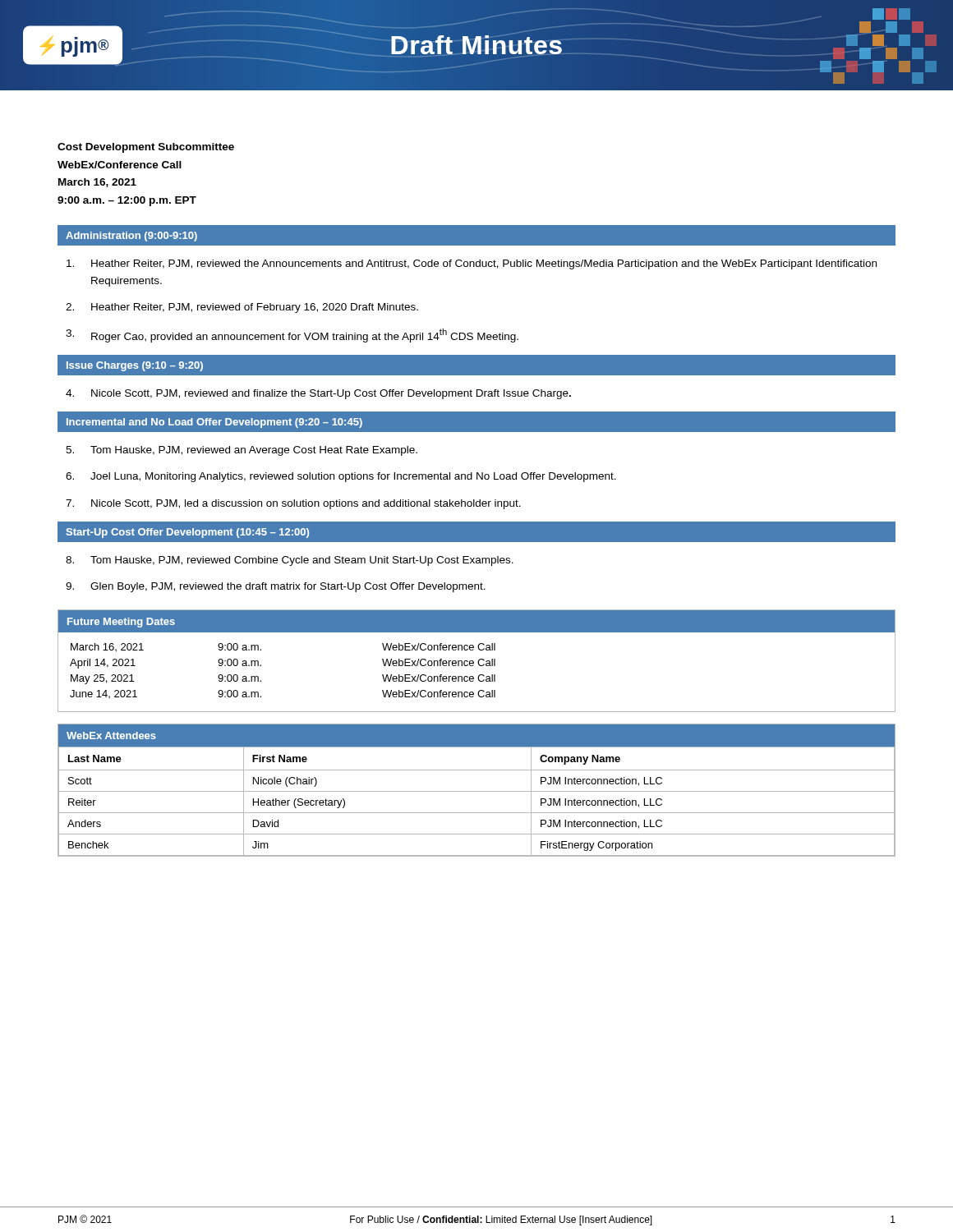Screen dimensions: 1232x953
Task: Locate the table with the text "Future Meeting Dates March"
Action: [x=476, y=661]
